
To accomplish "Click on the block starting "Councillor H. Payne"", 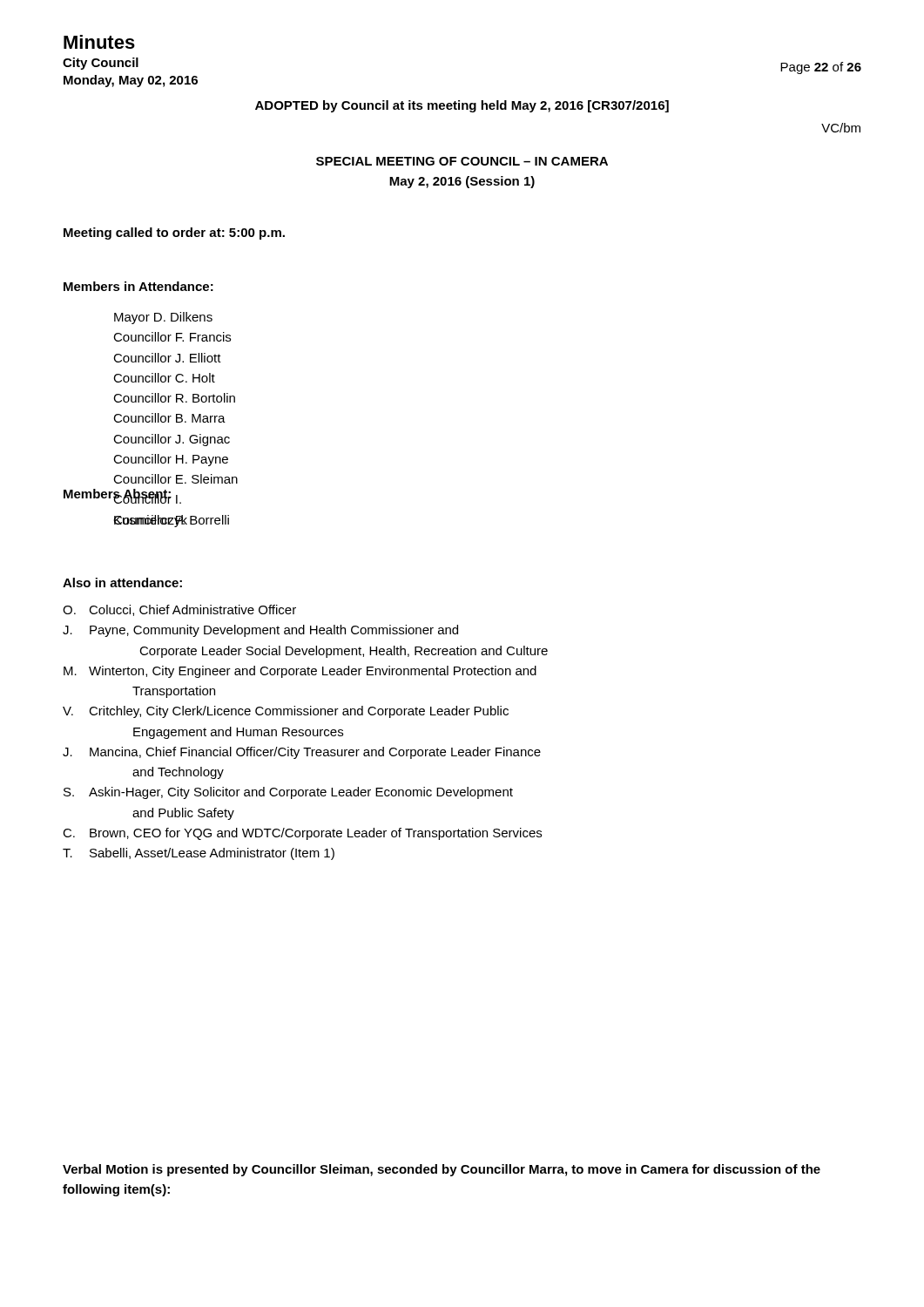I will (171, 459).
